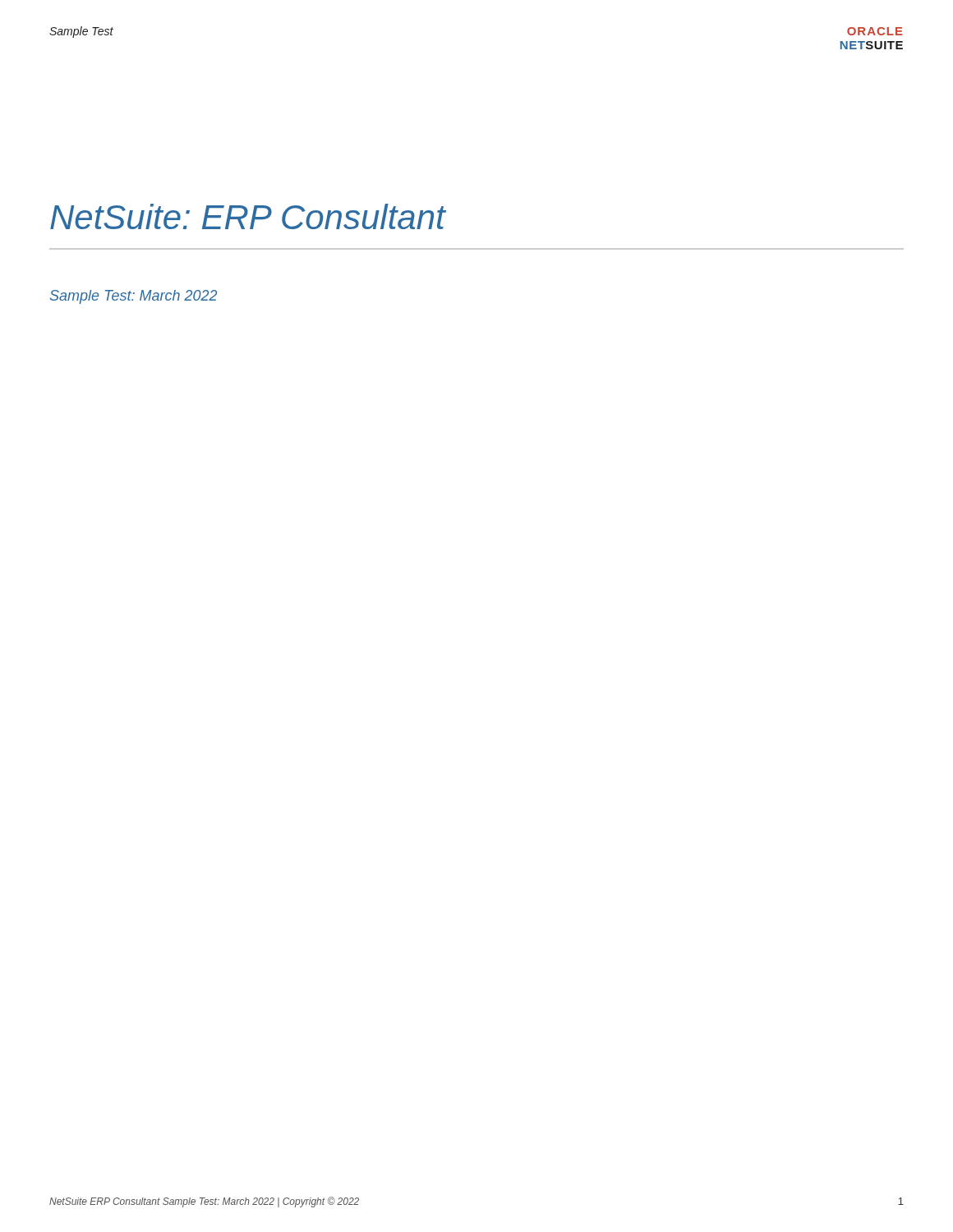Select a section header

(133, 296)
